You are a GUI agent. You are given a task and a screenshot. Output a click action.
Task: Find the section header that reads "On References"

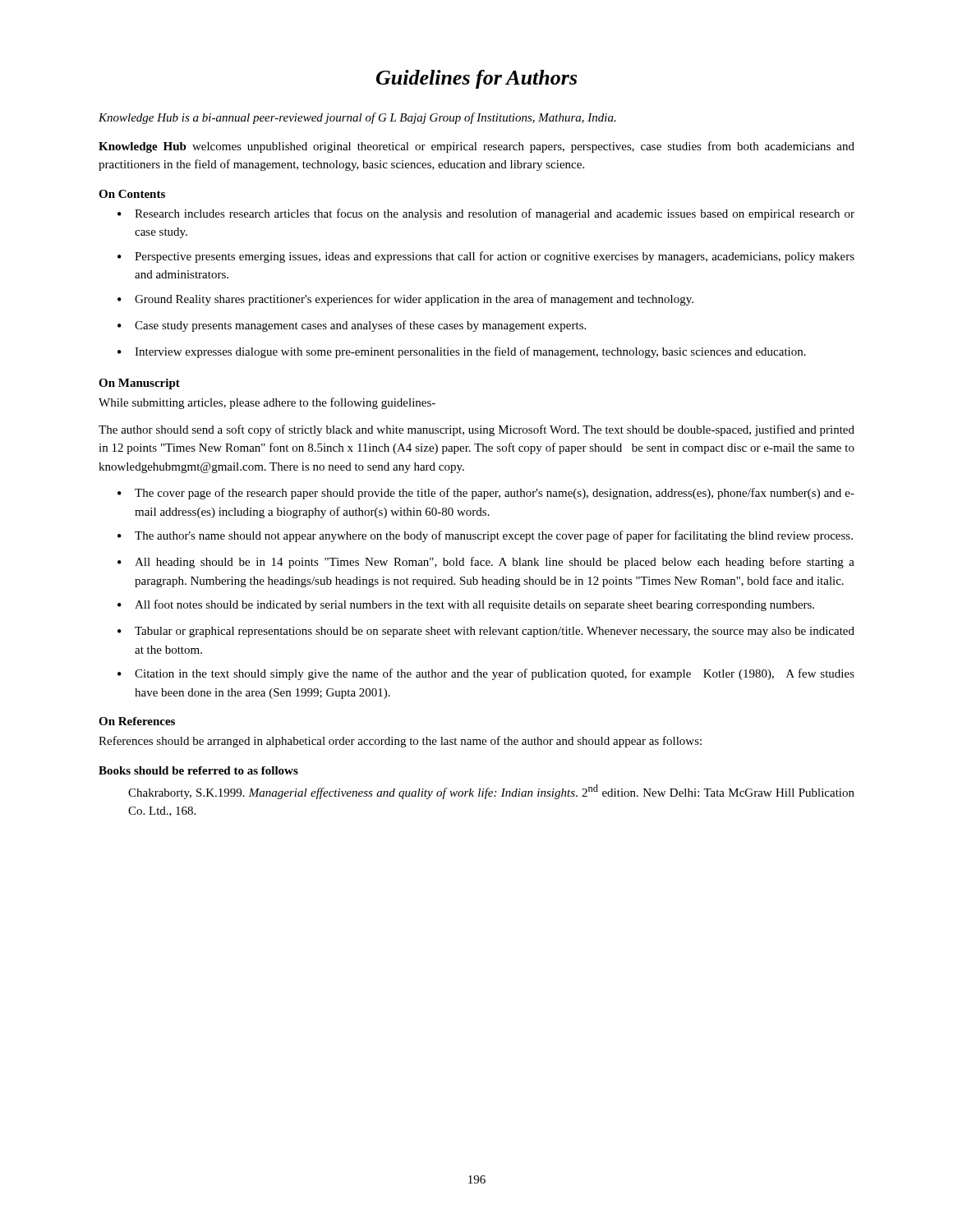[x=137, y=722]
